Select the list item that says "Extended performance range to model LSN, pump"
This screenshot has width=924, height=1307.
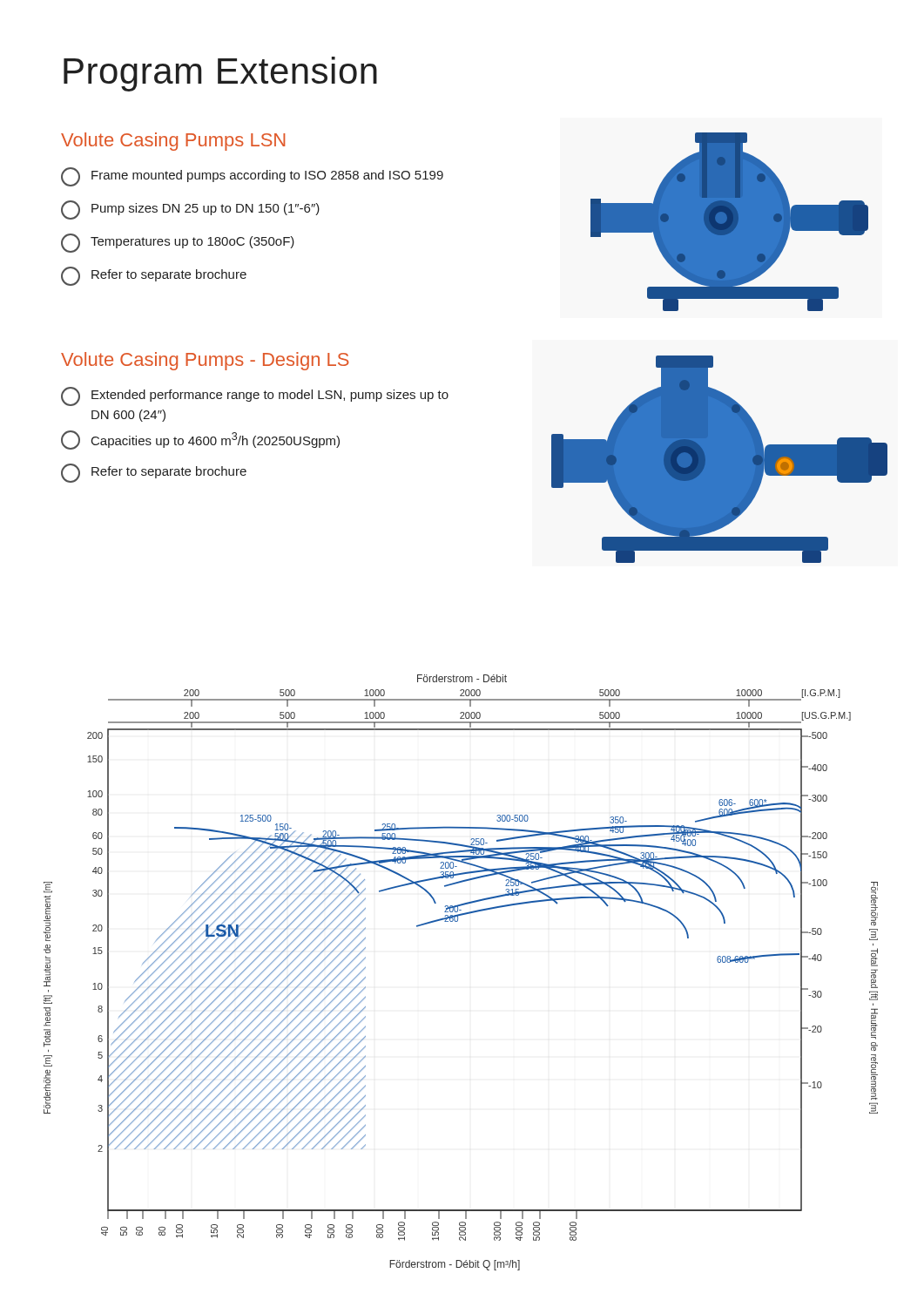pyautogui.click(x=266, y=405)
